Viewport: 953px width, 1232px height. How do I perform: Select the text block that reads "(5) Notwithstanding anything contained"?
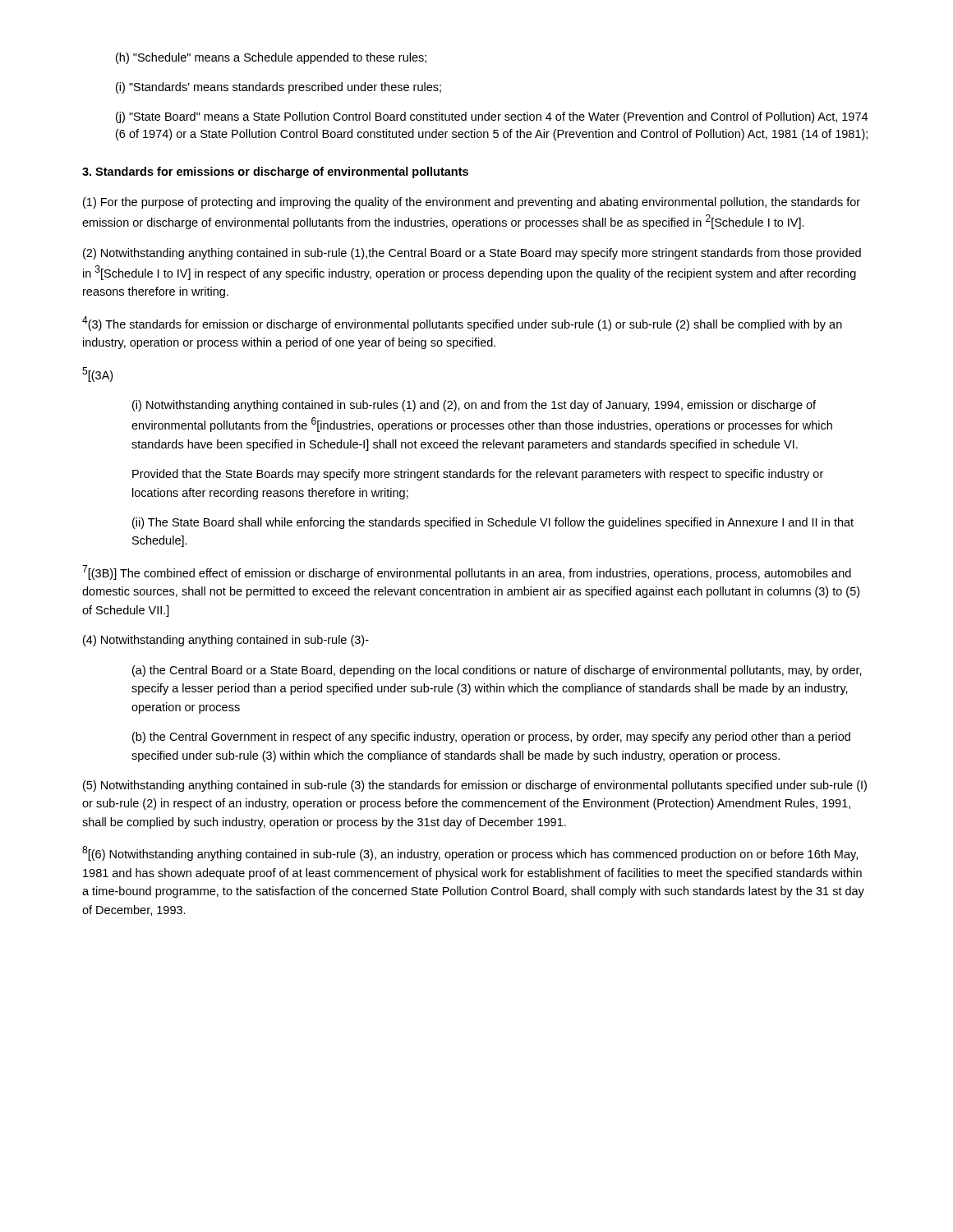pyautogui.click(x=475, y=804)
